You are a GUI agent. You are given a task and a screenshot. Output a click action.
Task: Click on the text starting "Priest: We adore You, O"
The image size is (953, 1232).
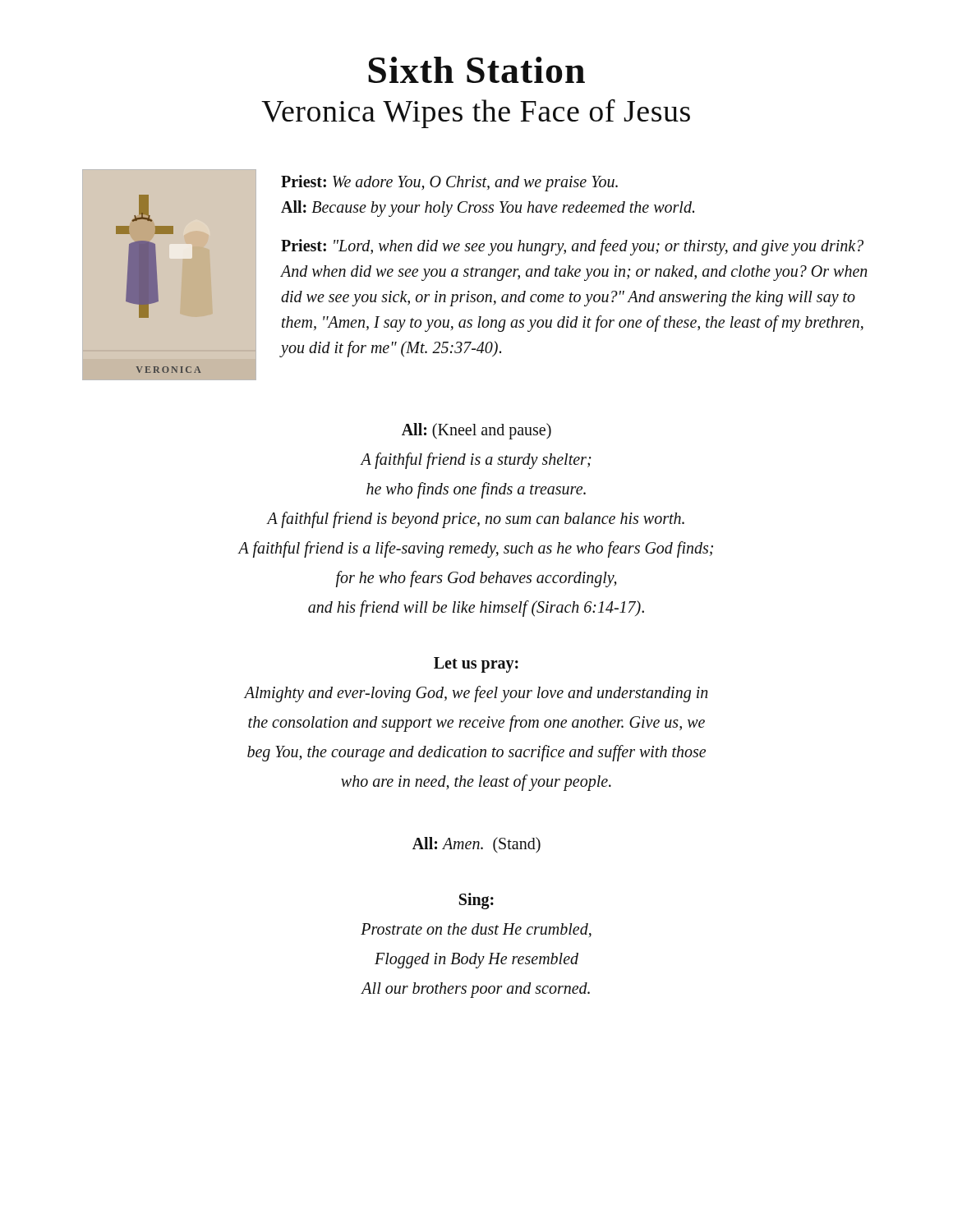pos(576,265)
